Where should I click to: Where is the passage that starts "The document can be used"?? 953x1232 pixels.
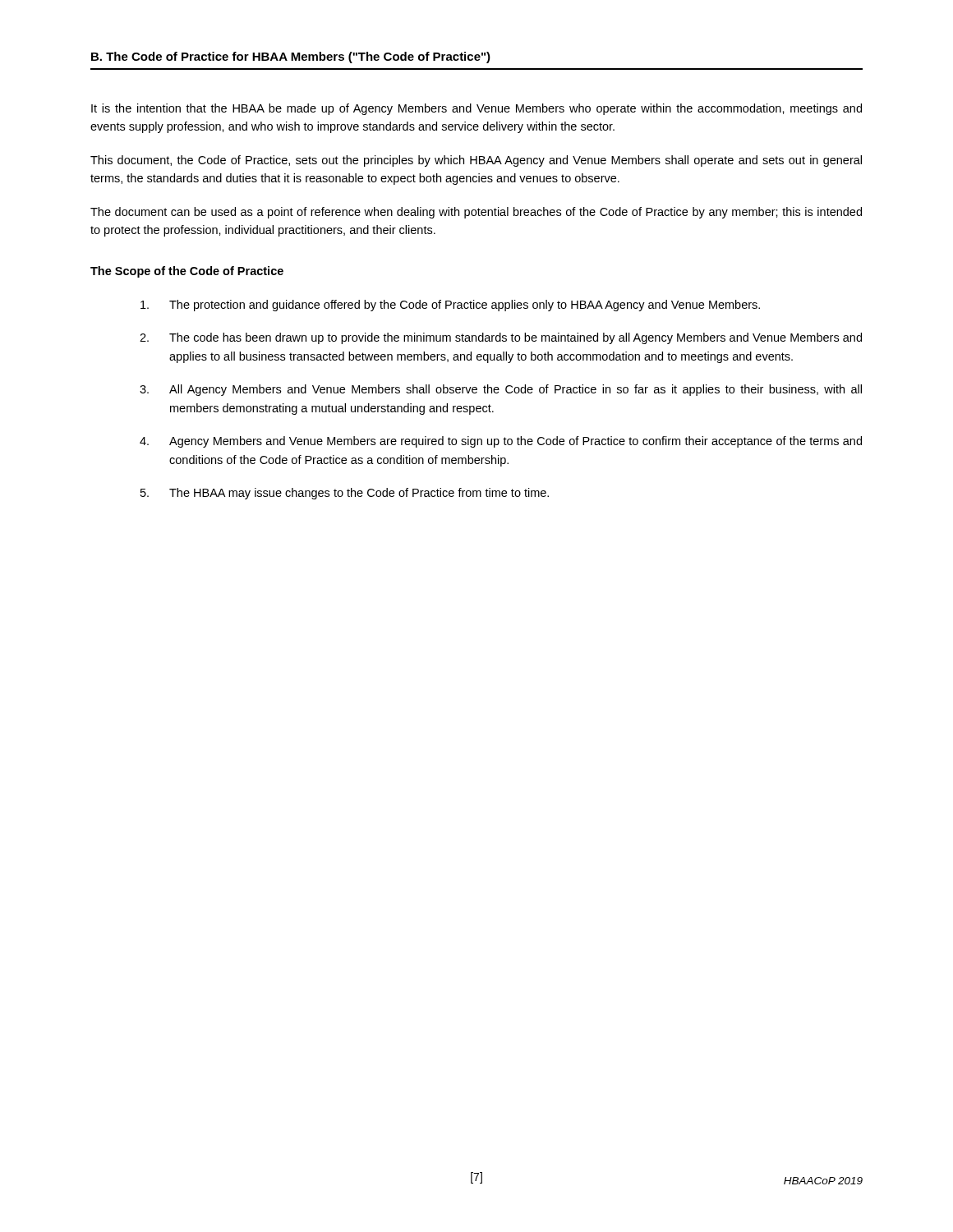tap(476, 221)
